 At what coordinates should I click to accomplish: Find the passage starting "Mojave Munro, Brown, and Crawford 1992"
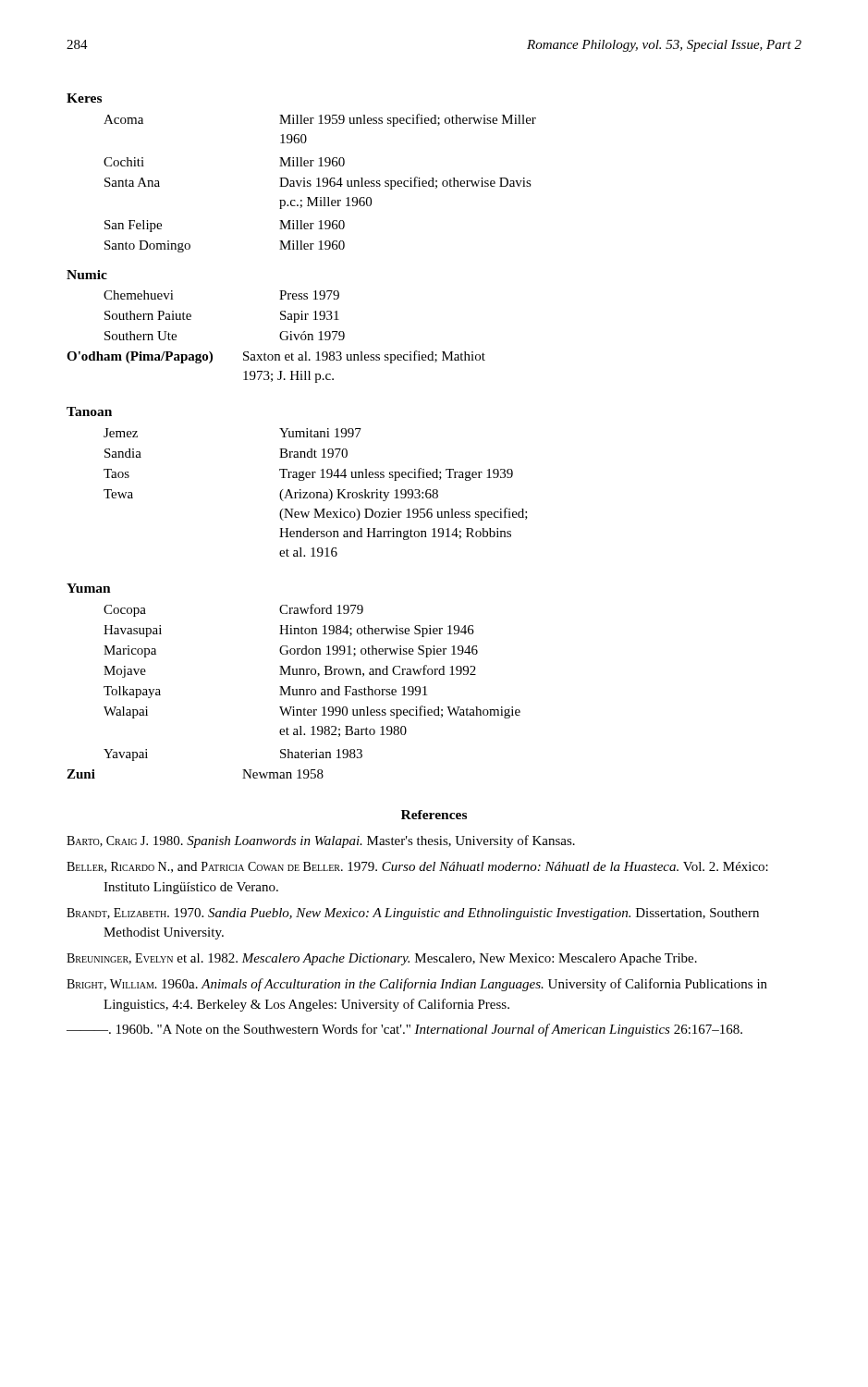point(434,671)
